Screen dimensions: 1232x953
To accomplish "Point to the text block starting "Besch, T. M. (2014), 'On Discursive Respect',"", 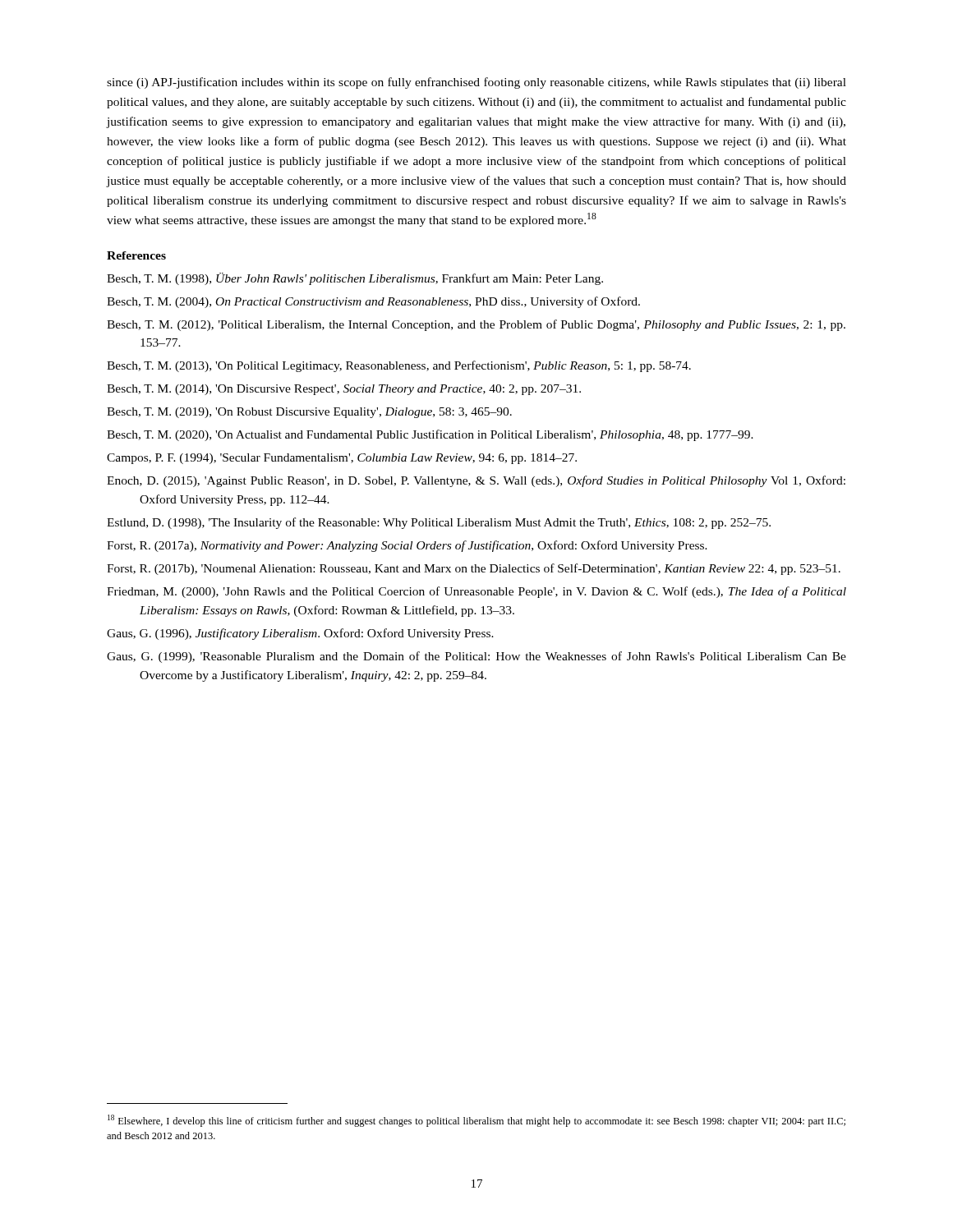I will click(476, 389).
